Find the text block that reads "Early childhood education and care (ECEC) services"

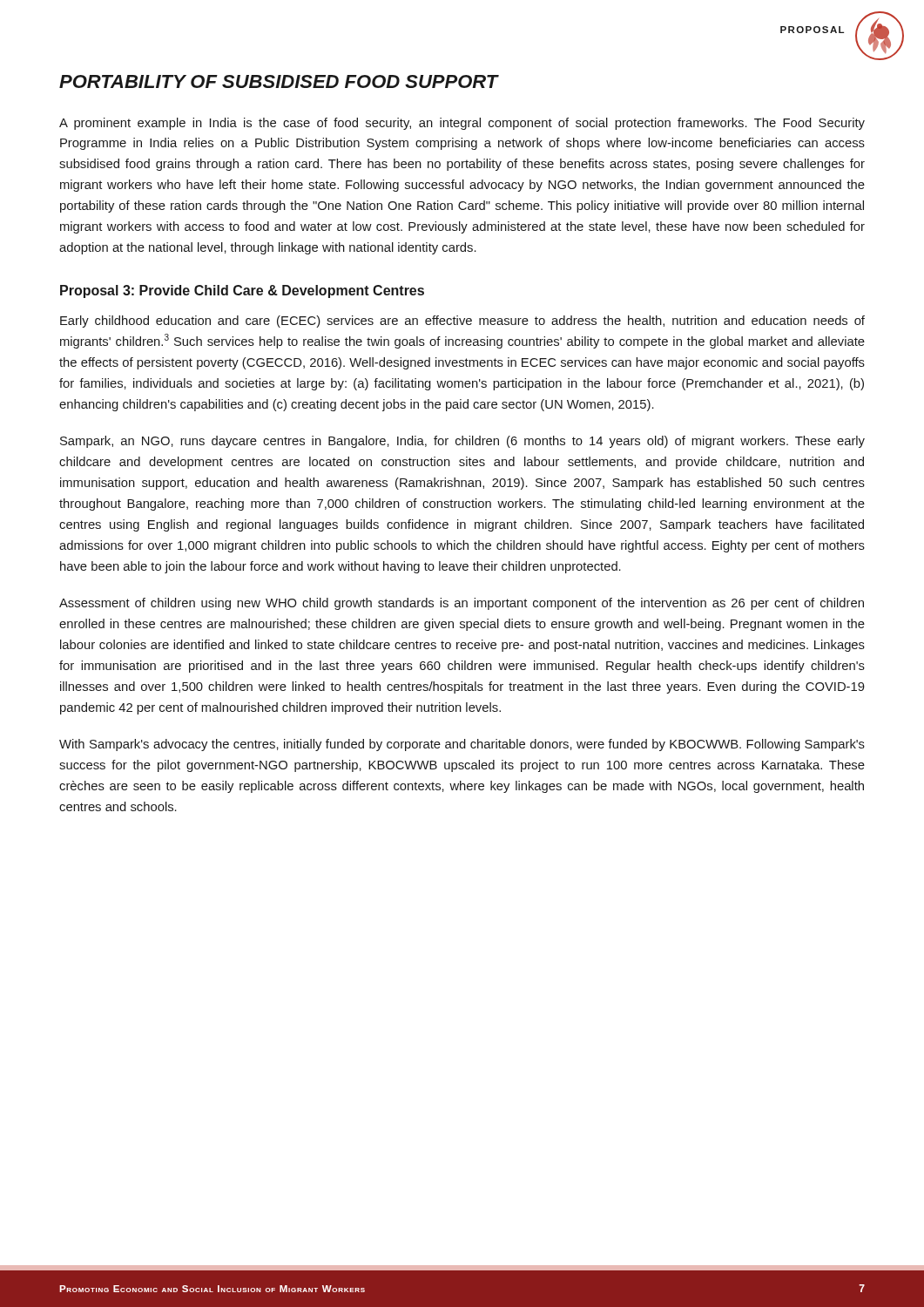[462, 364]
